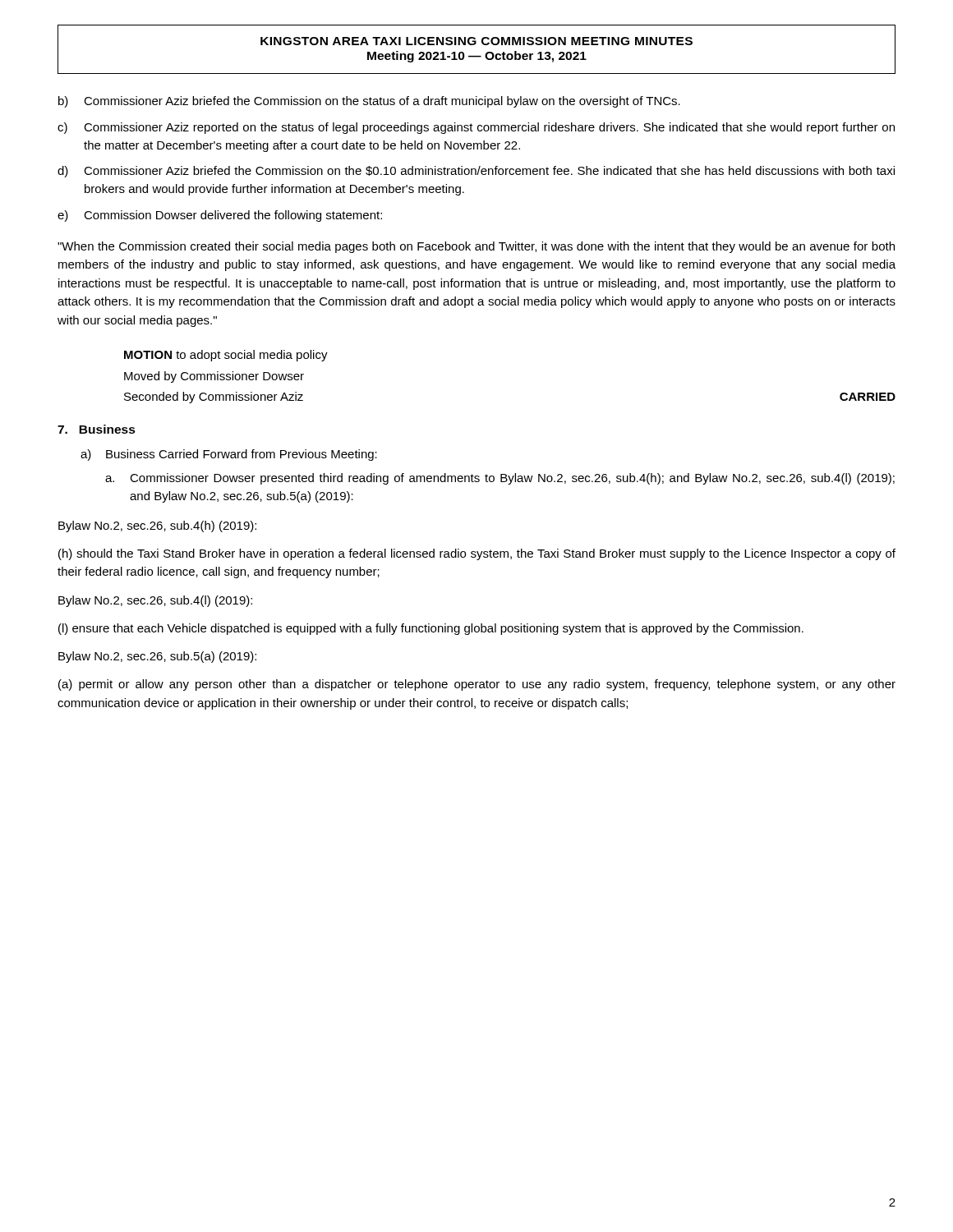Where is the passage that starts "a) Business Carried Forward from"?
This screenshot has height=1232, width=953.
pyautogui.click(x=229, y=455)
